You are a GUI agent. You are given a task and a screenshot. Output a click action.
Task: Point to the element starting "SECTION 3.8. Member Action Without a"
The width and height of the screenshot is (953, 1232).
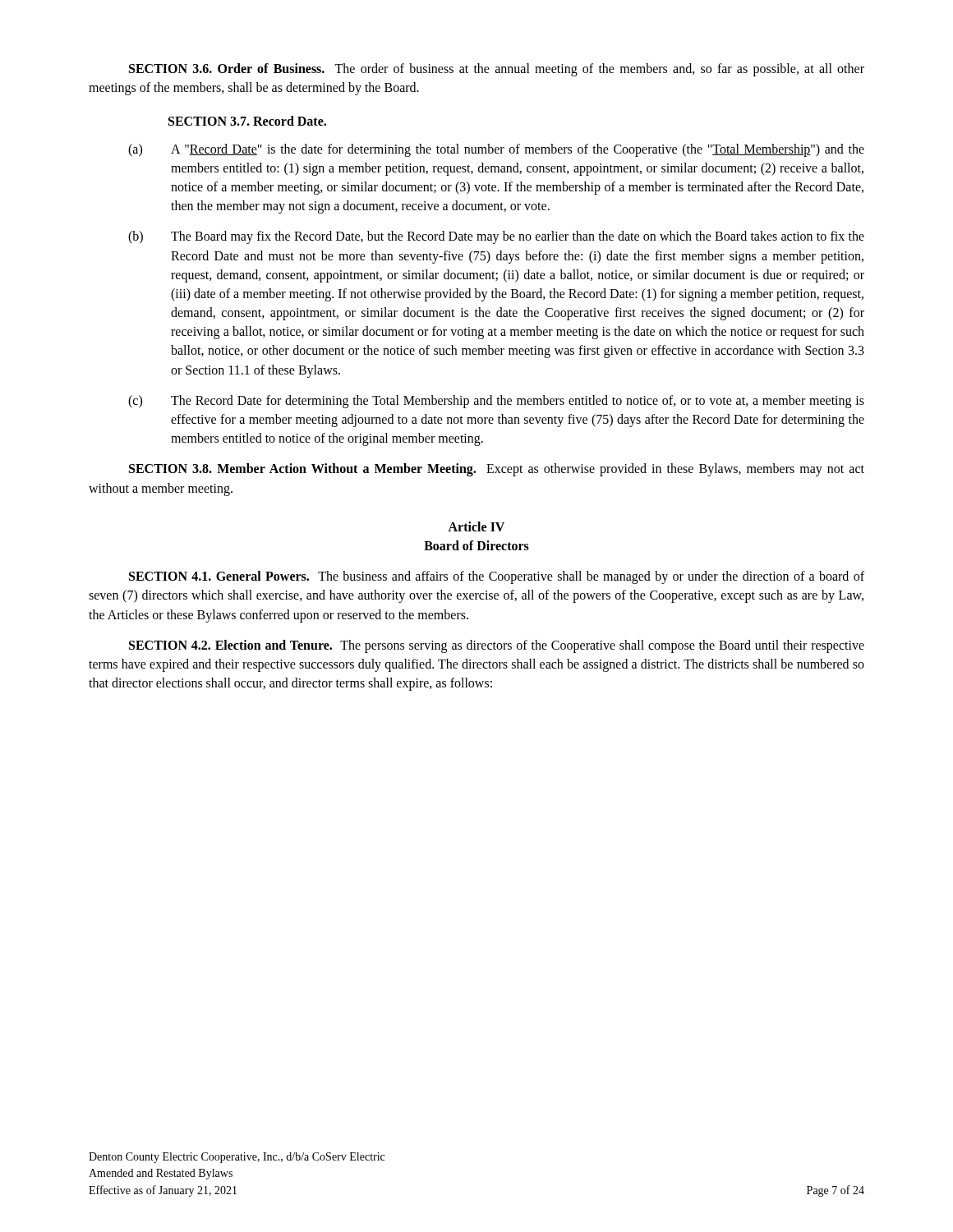(476, 478)
